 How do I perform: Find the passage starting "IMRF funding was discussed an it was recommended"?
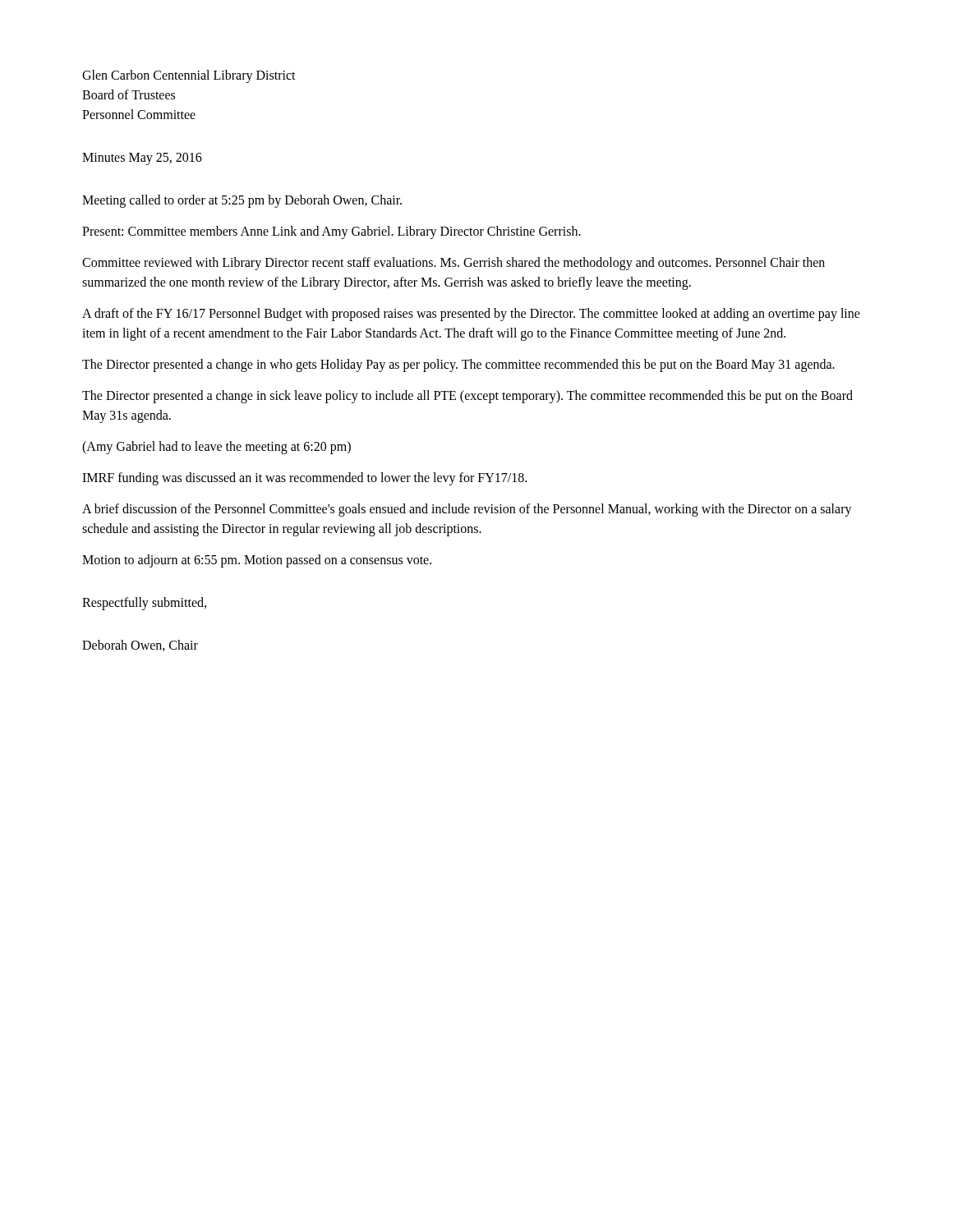point(476,478)
